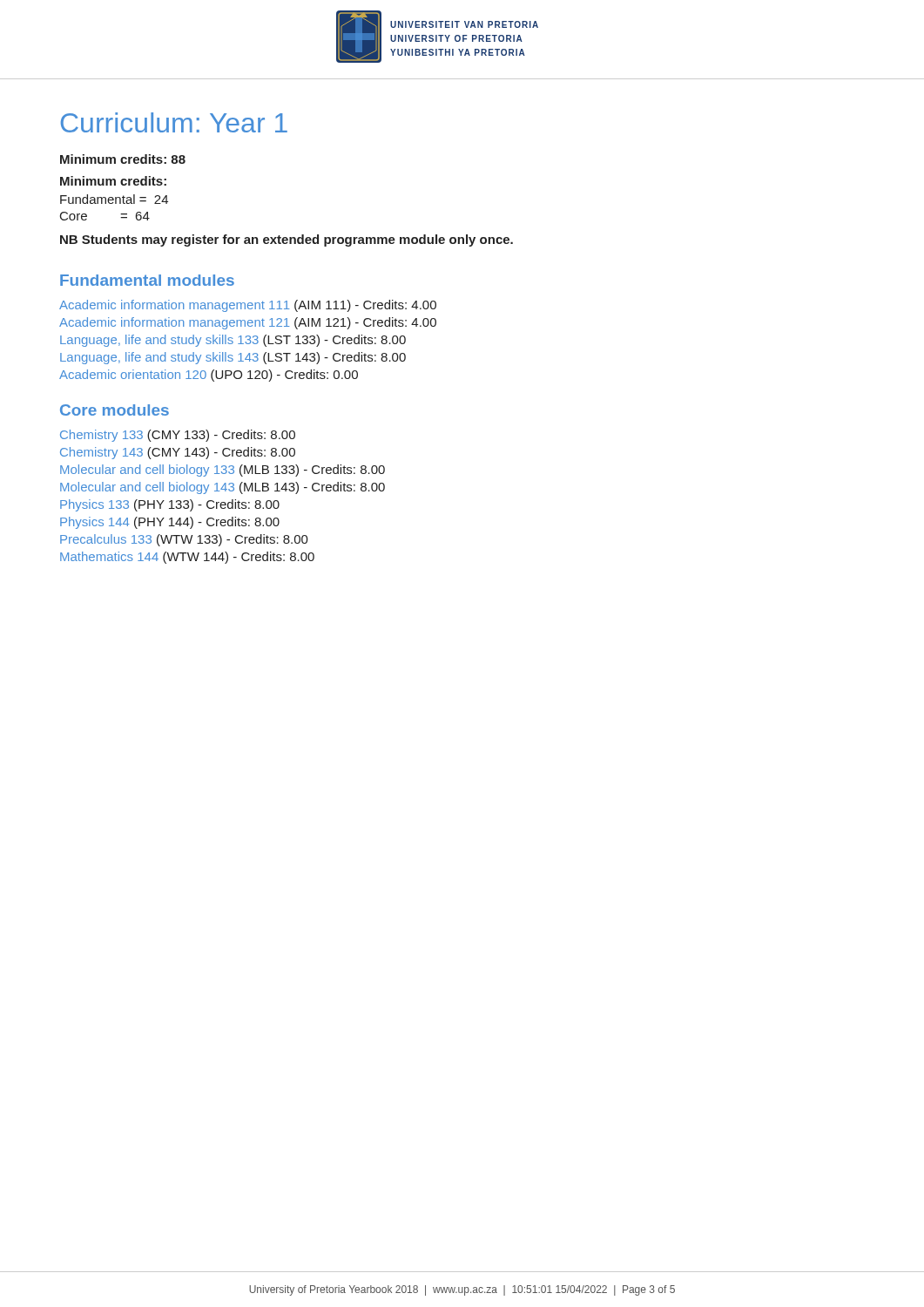Screen dimensions: 1307x924
Task: Click on the element starting "Physics 133 (PHY 133)"
Action: 169,504
